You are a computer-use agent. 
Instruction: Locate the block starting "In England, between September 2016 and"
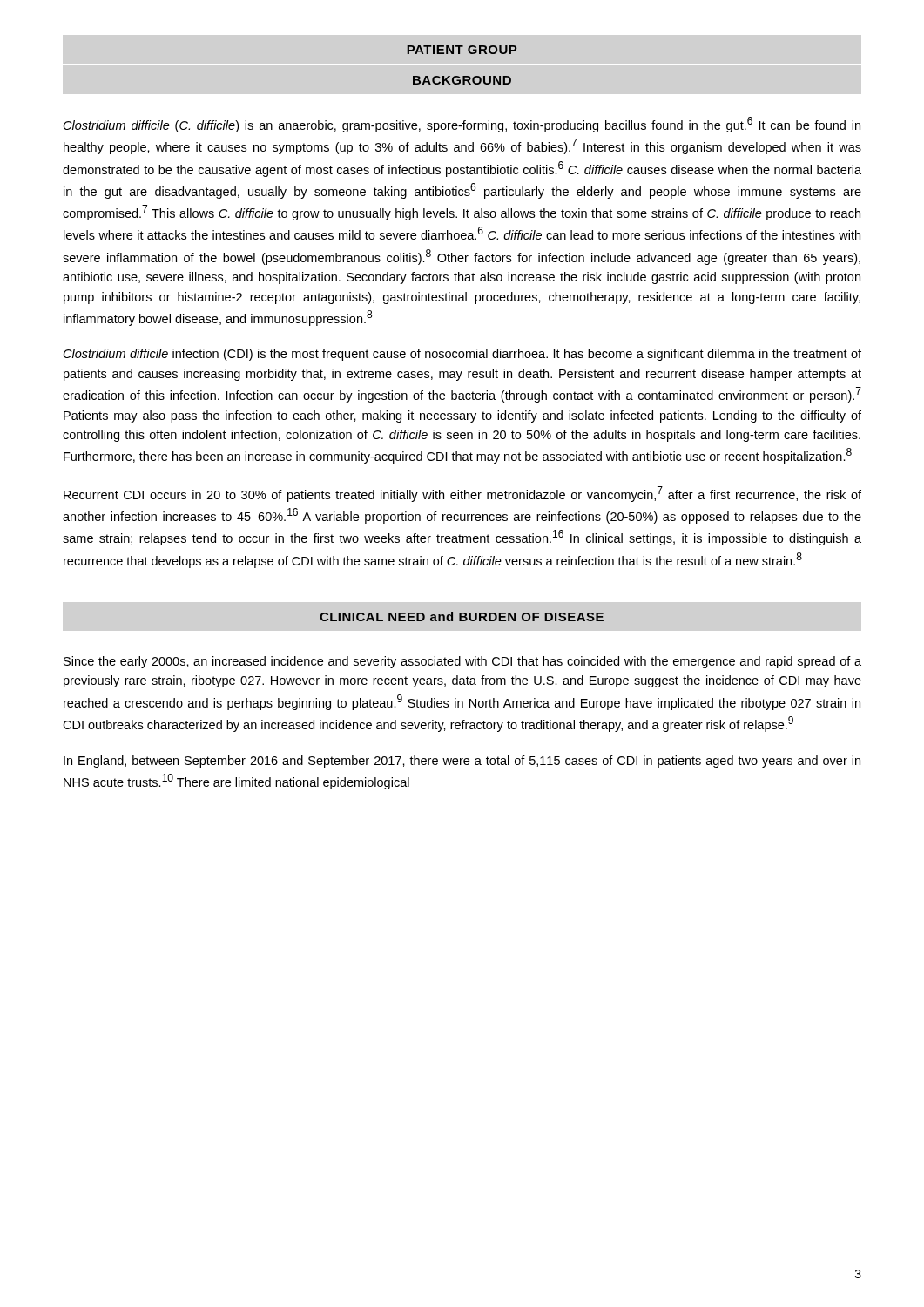click(x=462, y=771)
